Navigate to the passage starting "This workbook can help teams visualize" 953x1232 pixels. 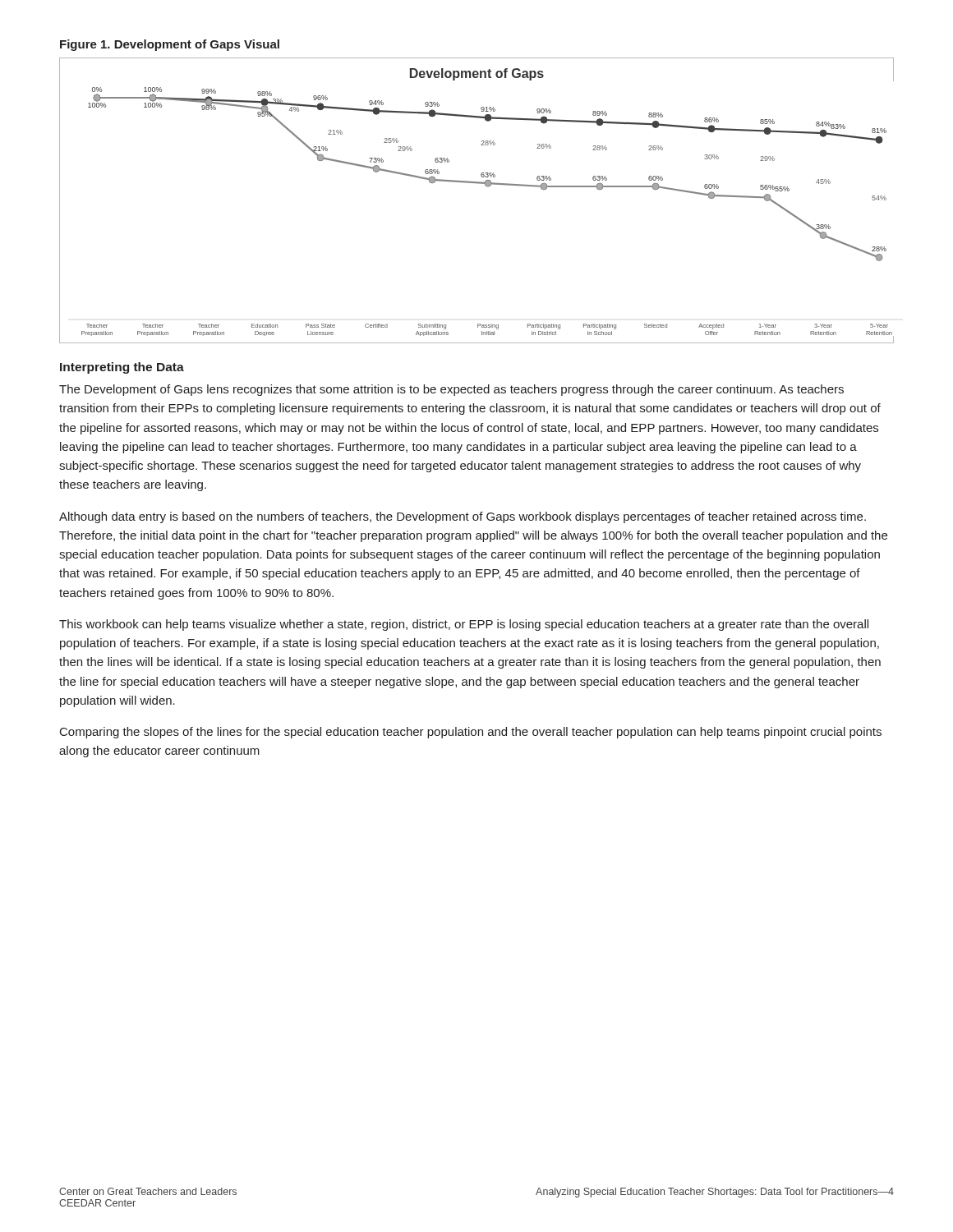(470, 662)
